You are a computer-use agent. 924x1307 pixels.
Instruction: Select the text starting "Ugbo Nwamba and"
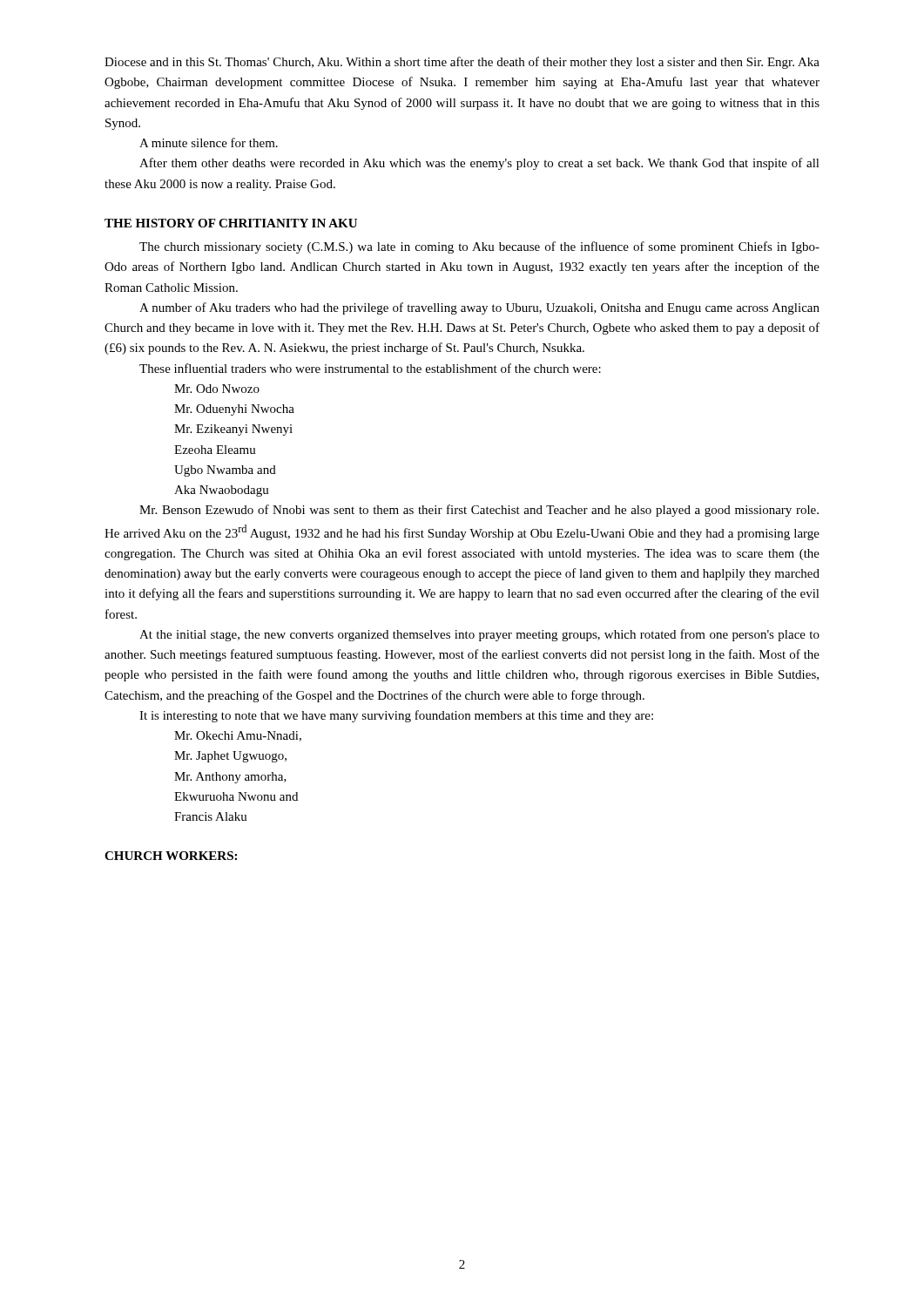(225, 469)
